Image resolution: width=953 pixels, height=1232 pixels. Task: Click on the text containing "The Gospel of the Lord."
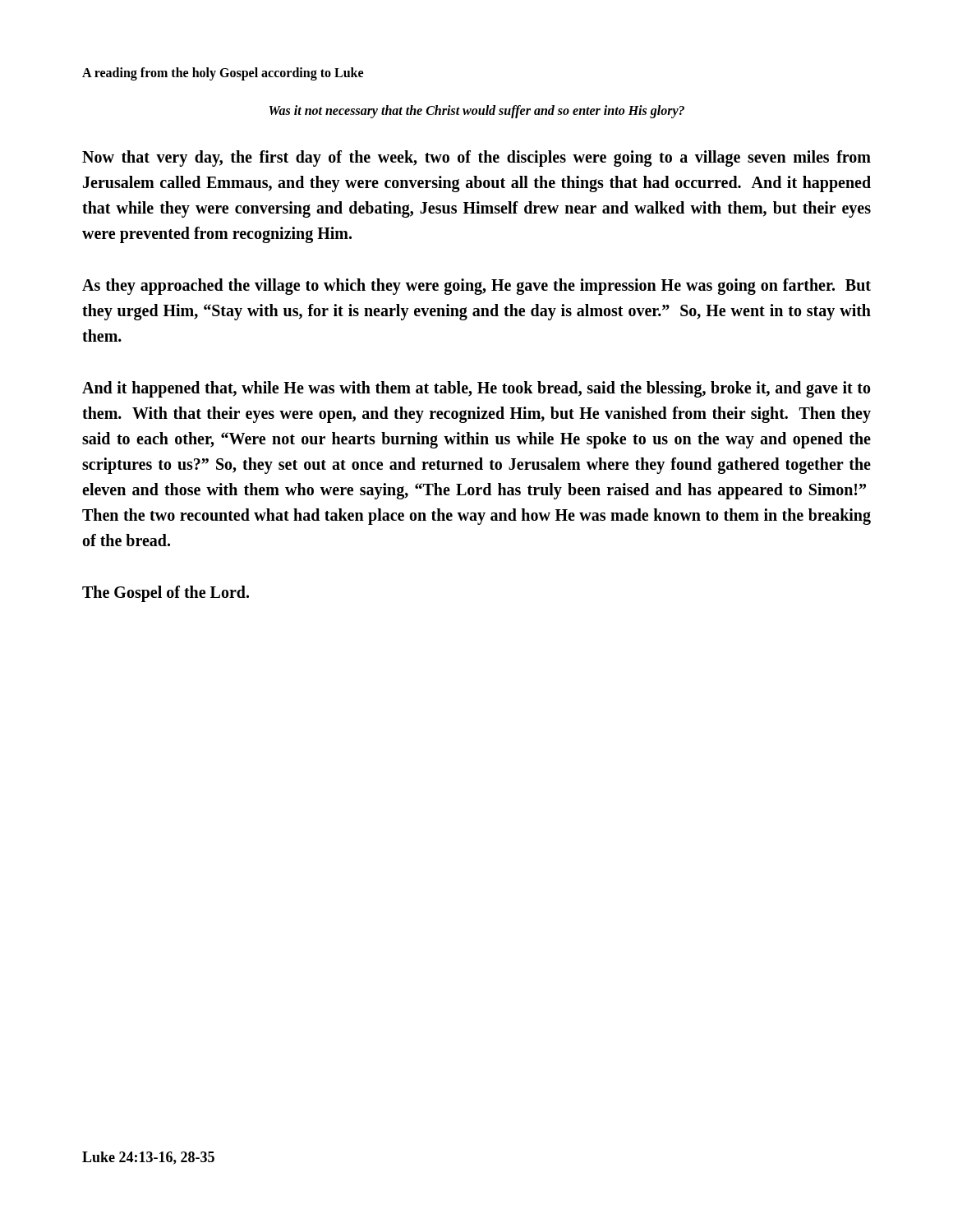click(x=166, y=592)
